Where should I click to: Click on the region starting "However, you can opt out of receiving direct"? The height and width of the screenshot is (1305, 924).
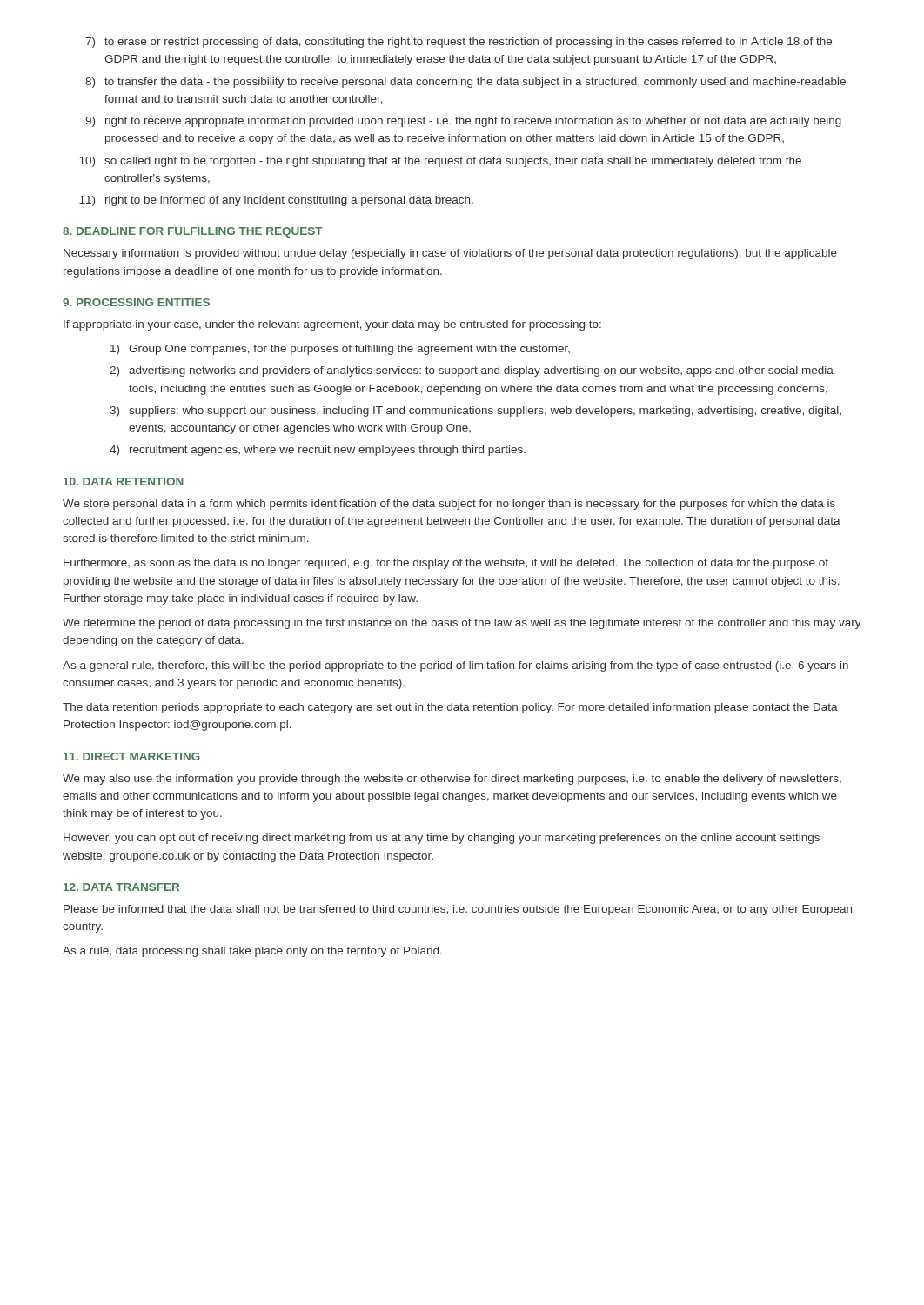441,846
